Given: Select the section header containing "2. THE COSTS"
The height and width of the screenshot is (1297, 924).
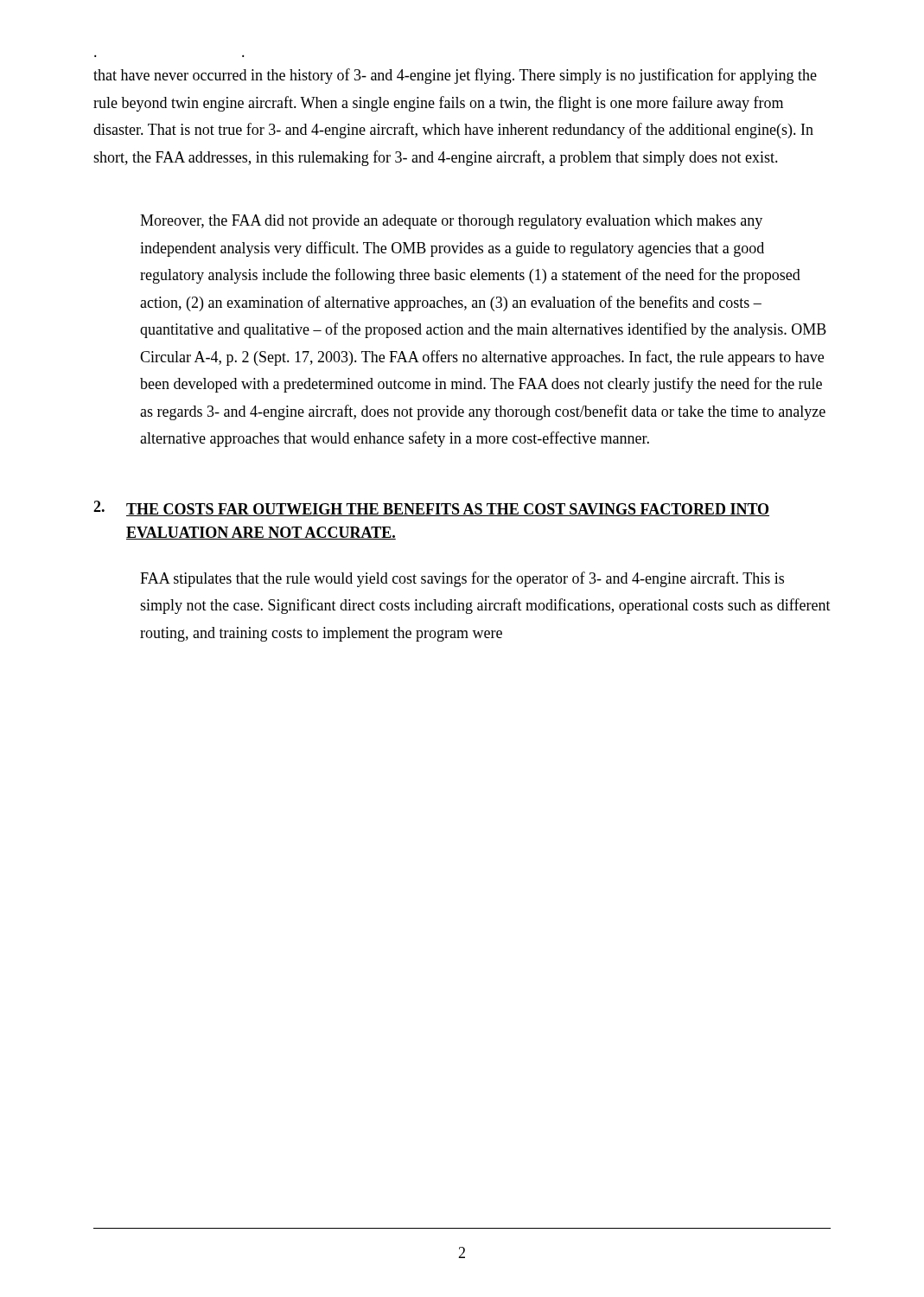Looking at the screenshot, I should (x=462, y=521).
